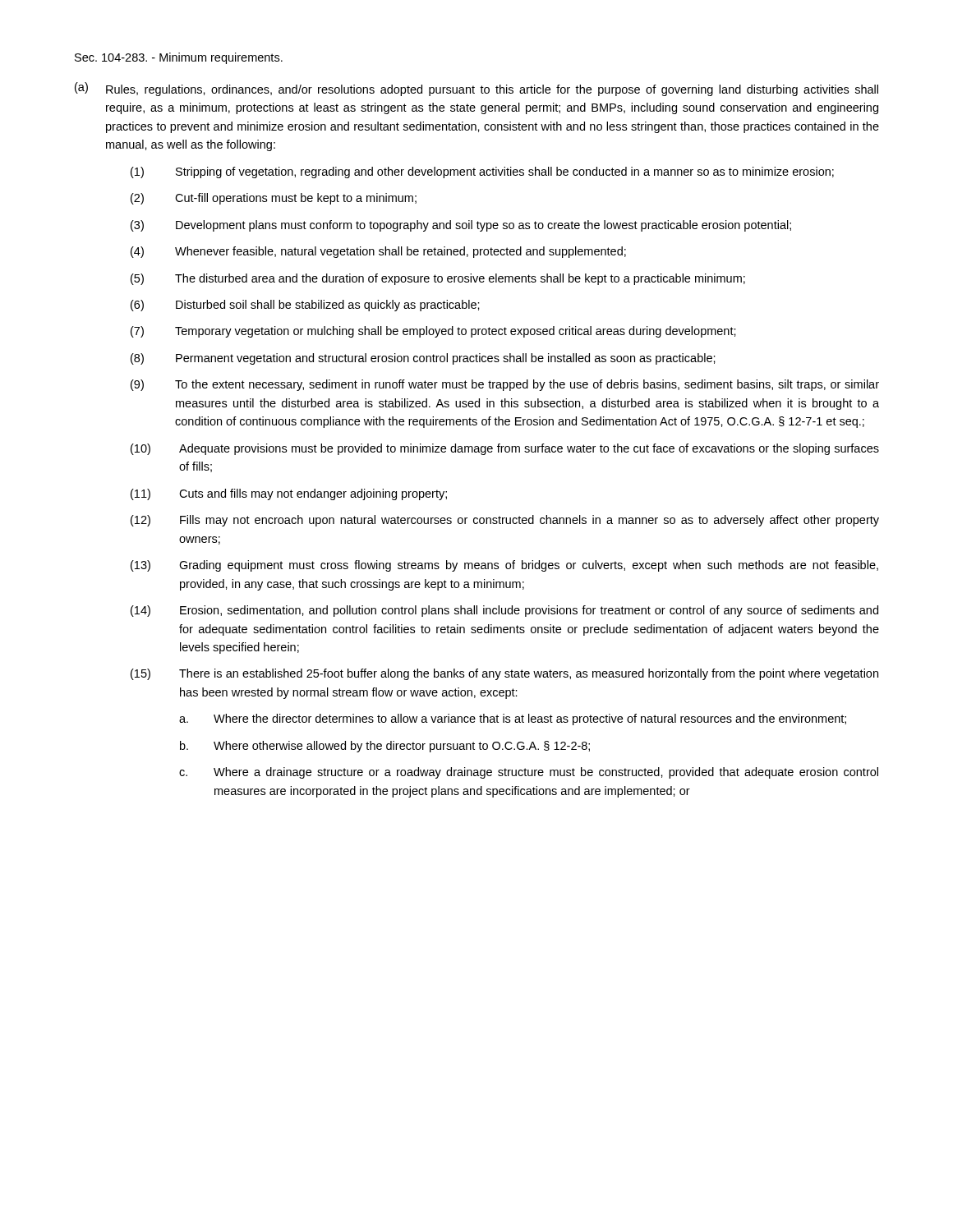Image resolution: width=953 pixels, height=1232 pixels.
Task: Locate the region starting "(6) Disturbed soil shall be stabilized as"
Action: tap(305, 306)
